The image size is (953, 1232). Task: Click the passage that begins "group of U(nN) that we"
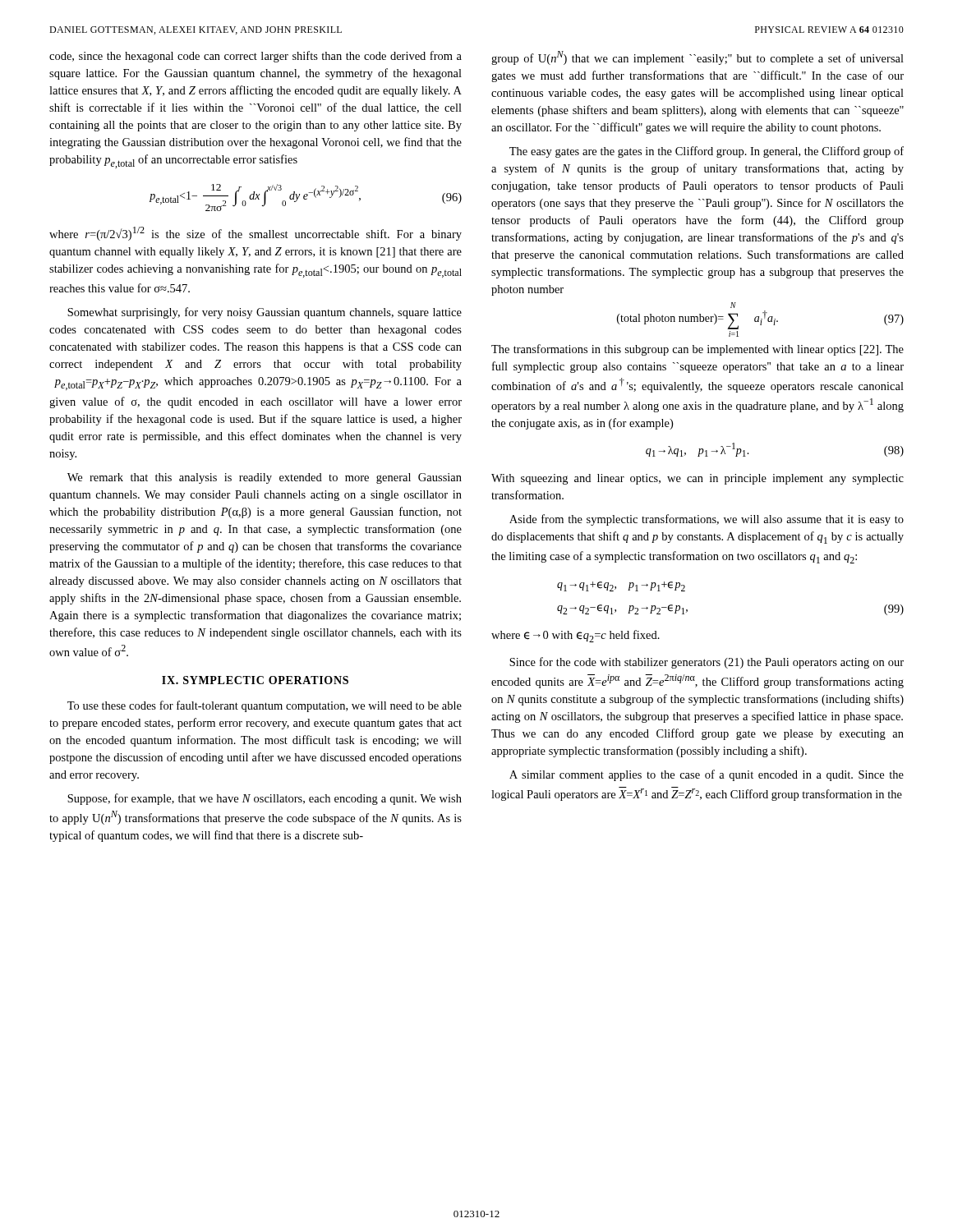coord(698,92)
